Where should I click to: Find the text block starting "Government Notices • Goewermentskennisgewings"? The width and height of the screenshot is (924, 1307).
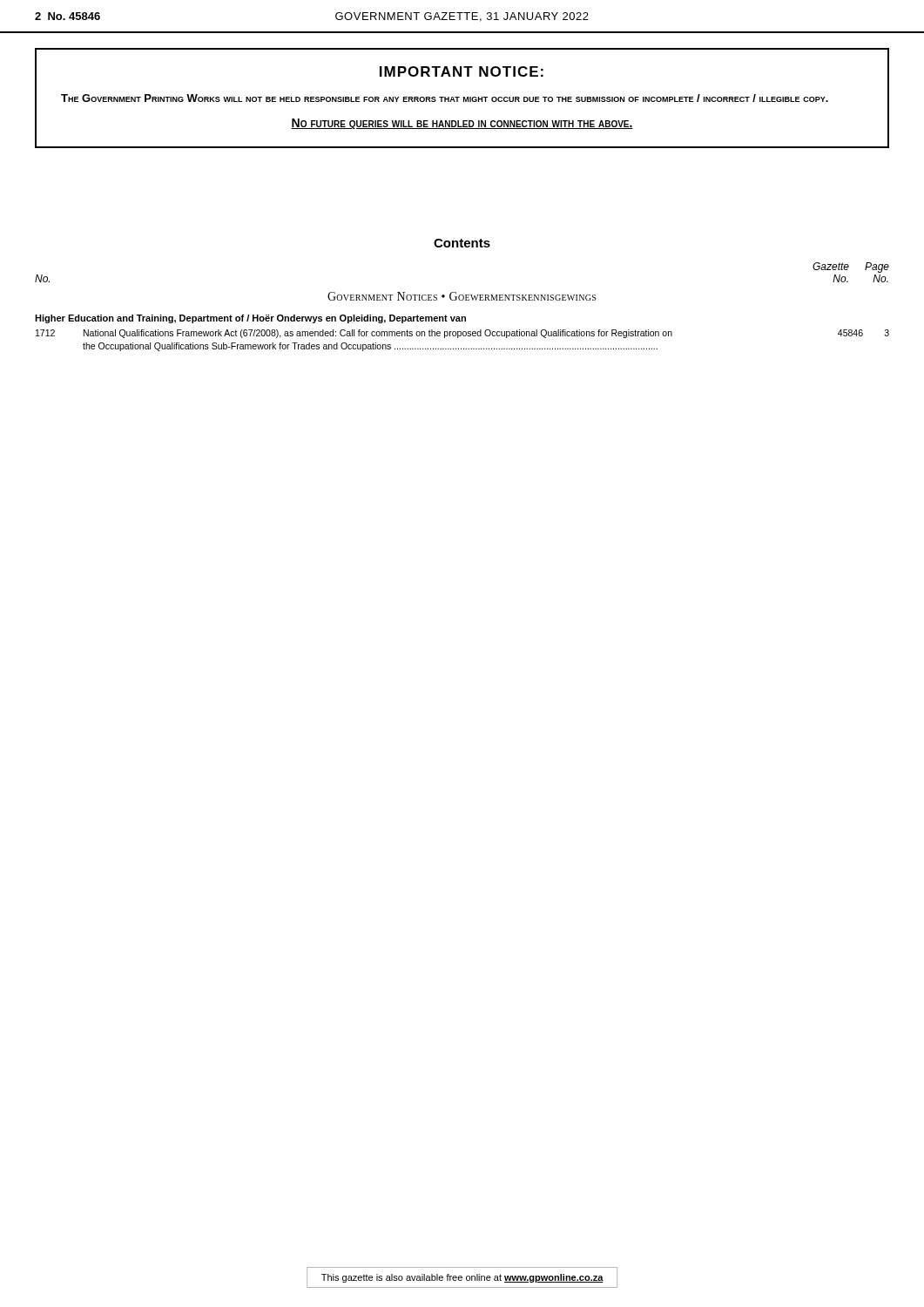tap(462, 297)
